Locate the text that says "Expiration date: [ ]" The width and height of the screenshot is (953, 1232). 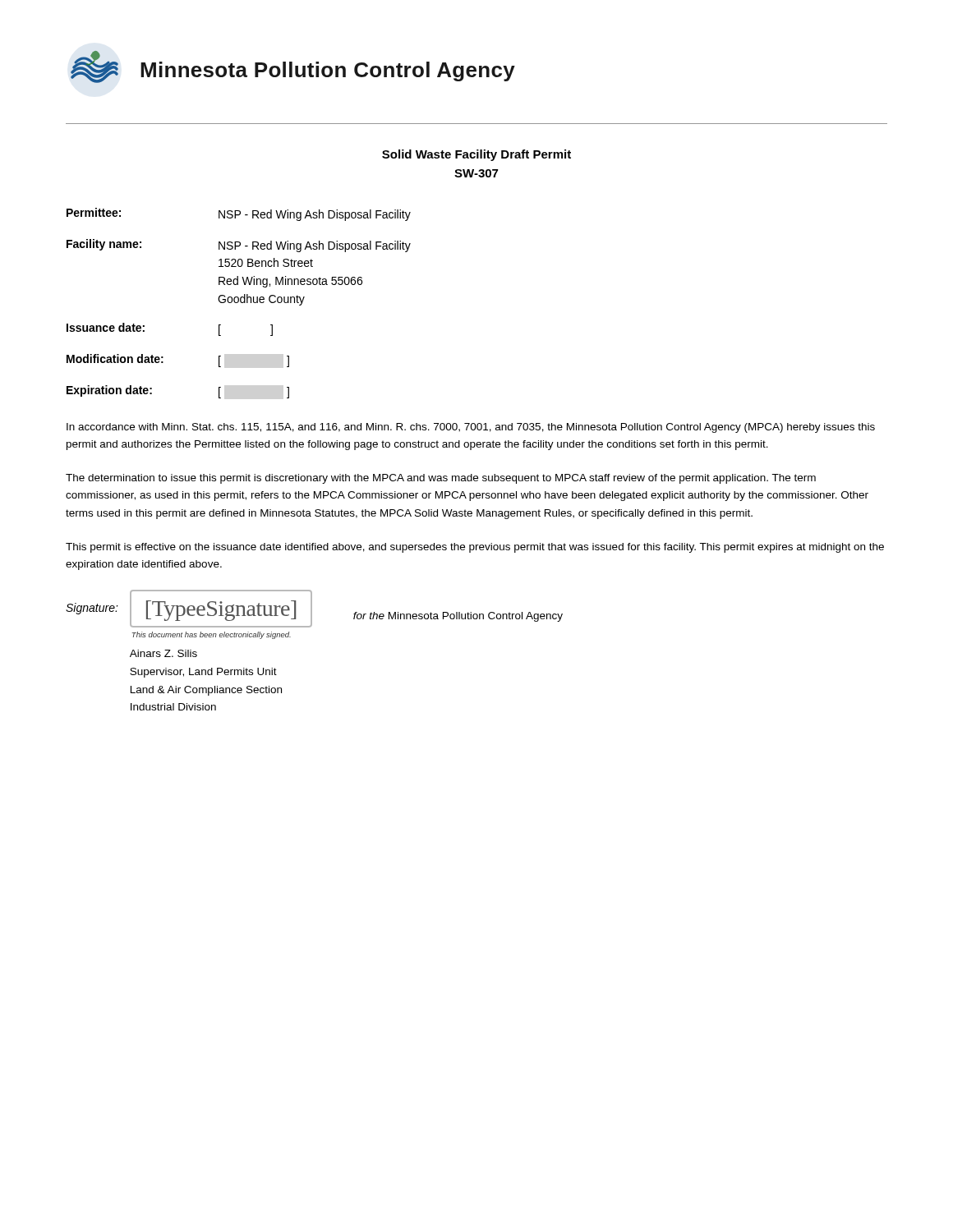113,391
